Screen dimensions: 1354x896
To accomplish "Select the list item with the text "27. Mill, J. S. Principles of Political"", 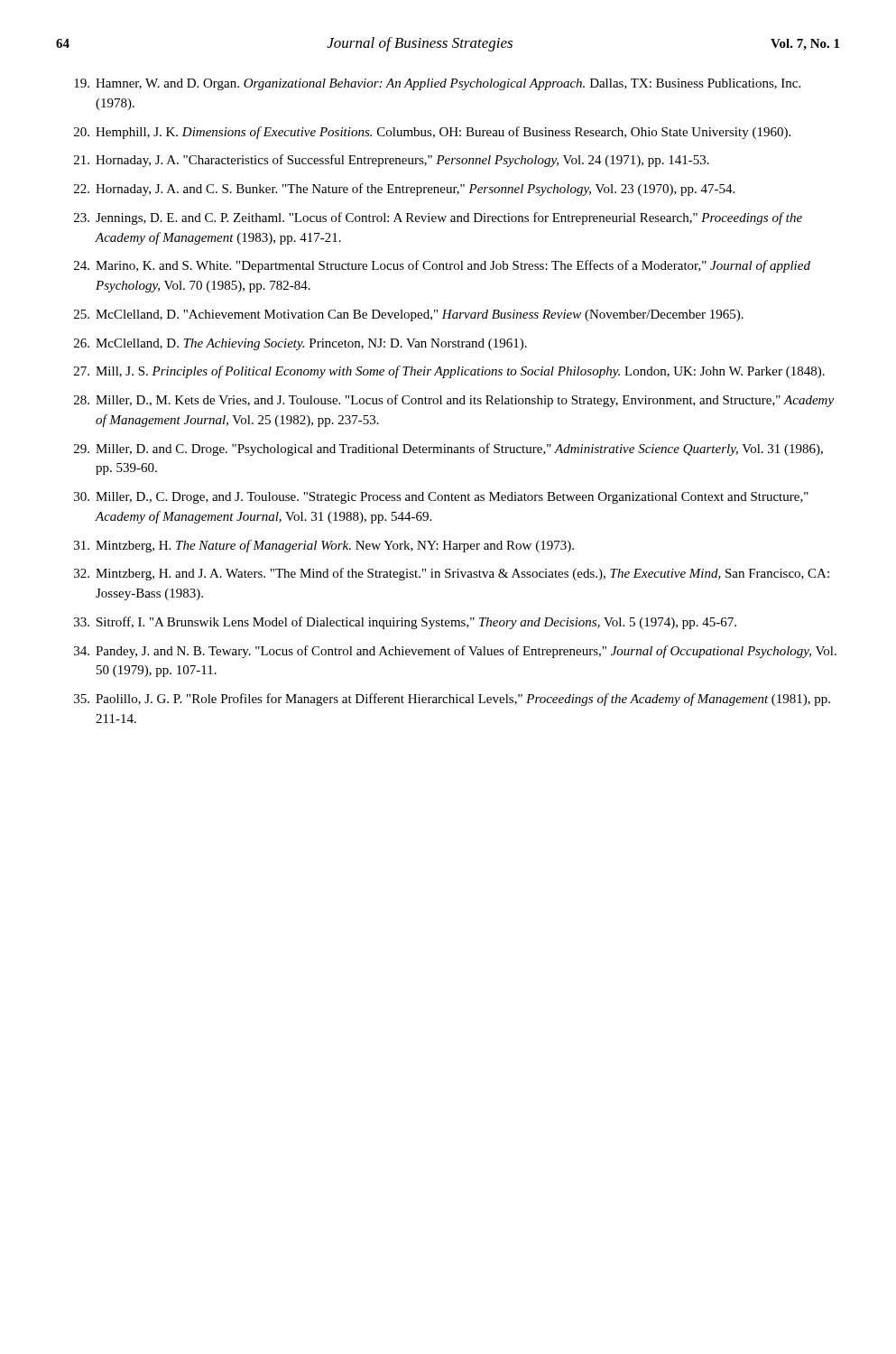I will click(x=448, y=372).
